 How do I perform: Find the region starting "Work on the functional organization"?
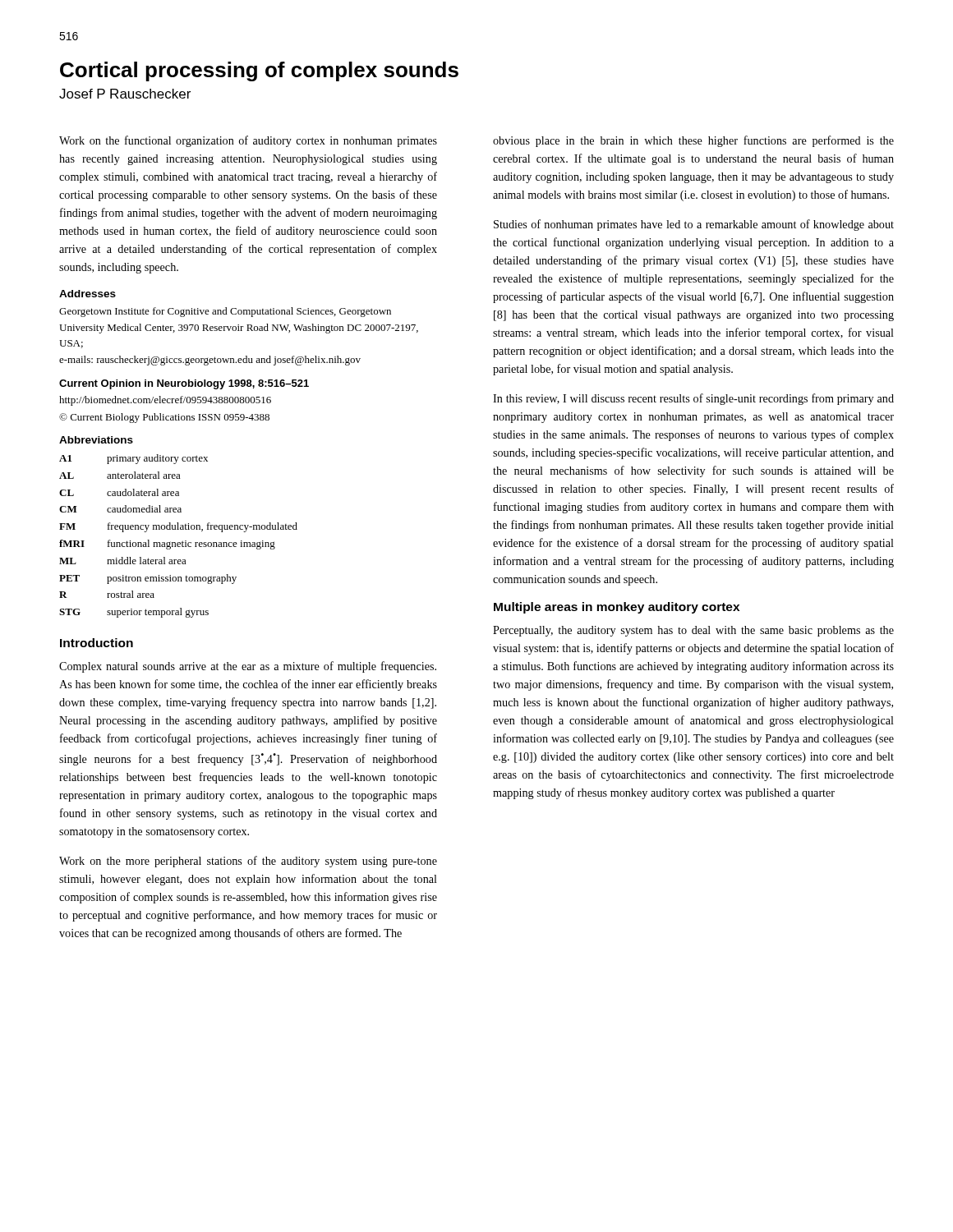pos(248,204)
